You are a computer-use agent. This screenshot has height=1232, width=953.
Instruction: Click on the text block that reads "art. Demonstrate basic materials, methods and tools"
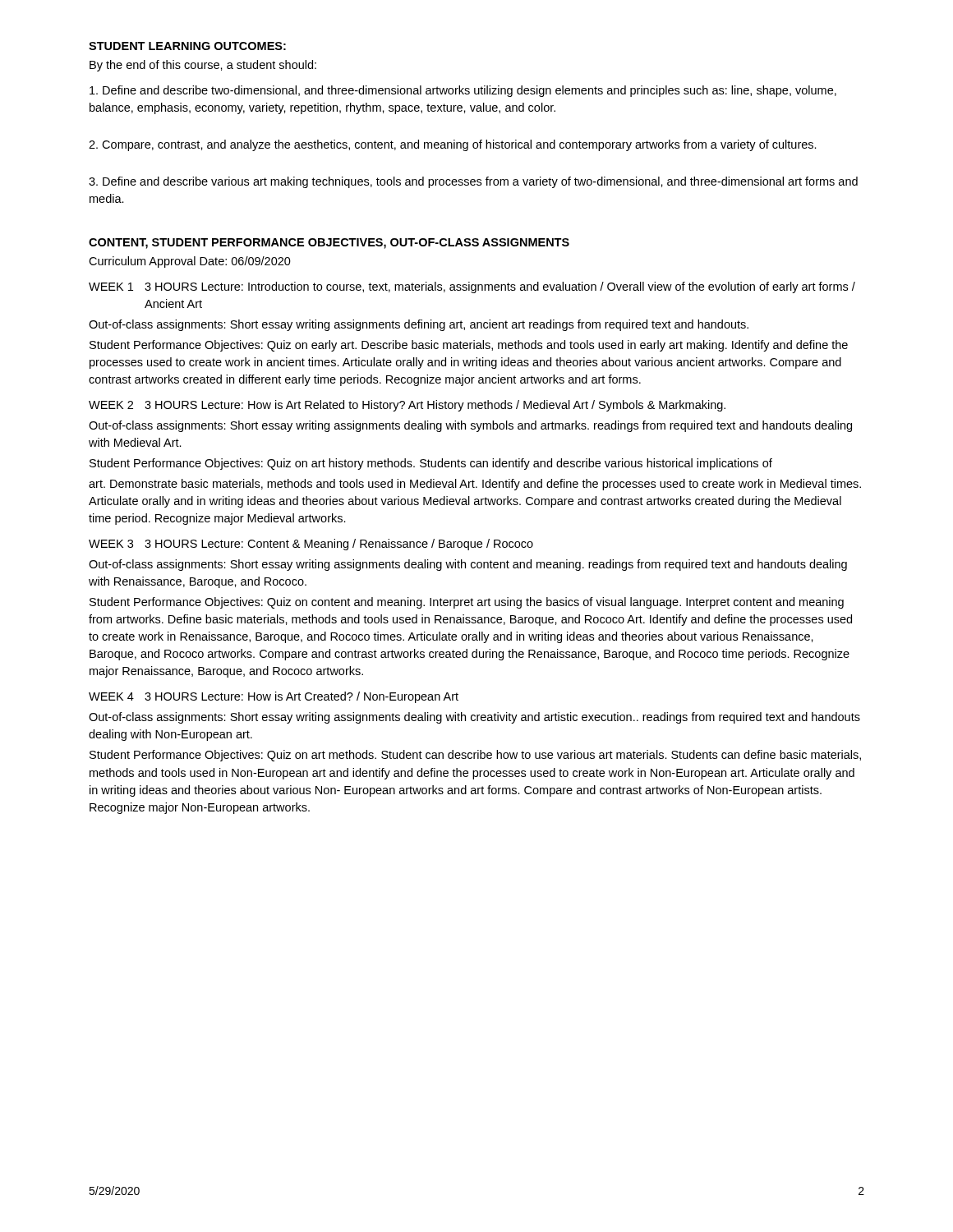tap(475, 501)
